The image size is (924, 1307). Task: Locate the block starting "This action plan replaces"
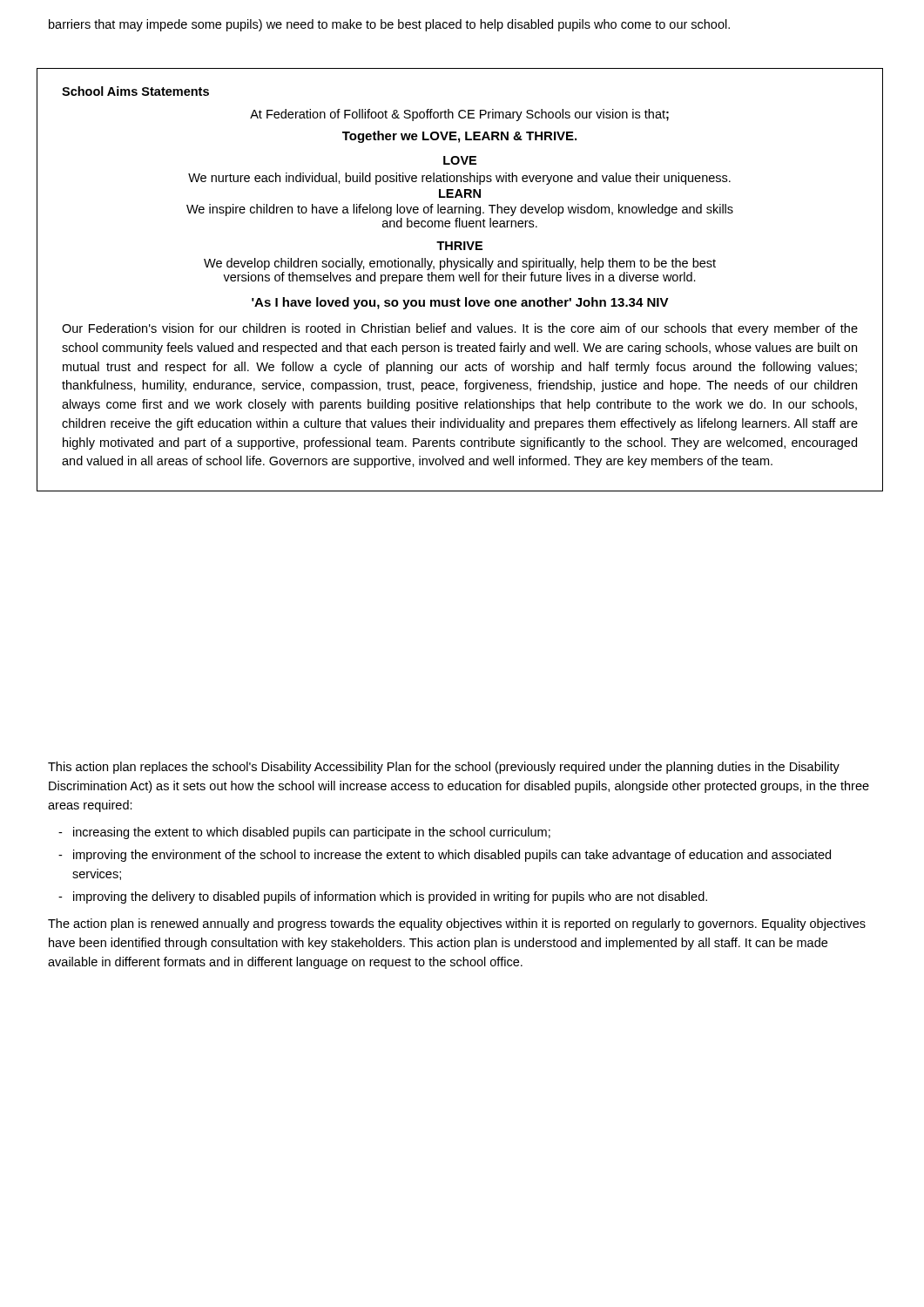pyautogui.click(x=462, y=786)
